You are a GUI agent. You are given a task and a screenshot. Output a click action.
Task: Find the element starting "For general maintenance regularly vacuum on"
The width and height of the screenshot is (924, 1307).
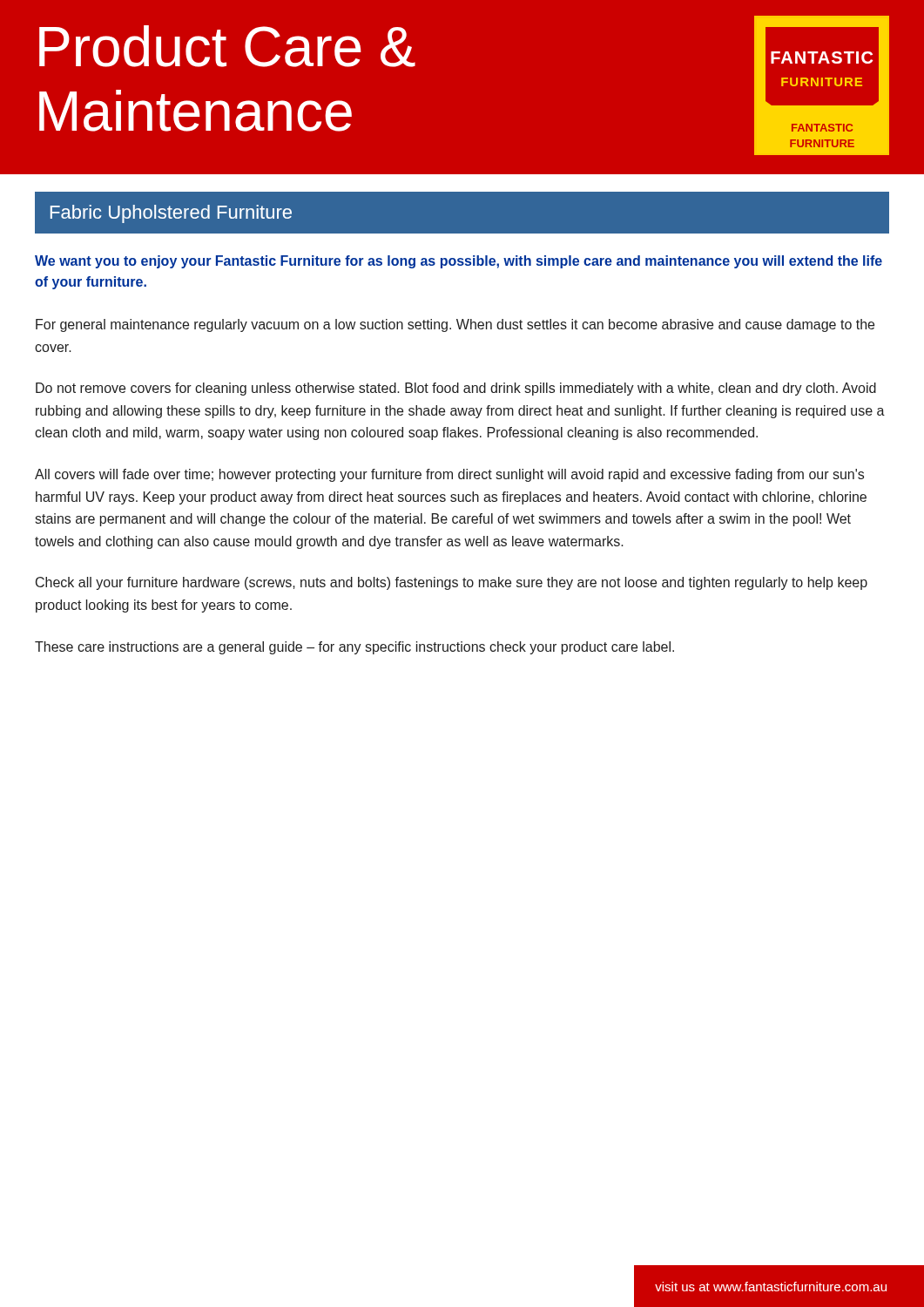coord(455,336)
